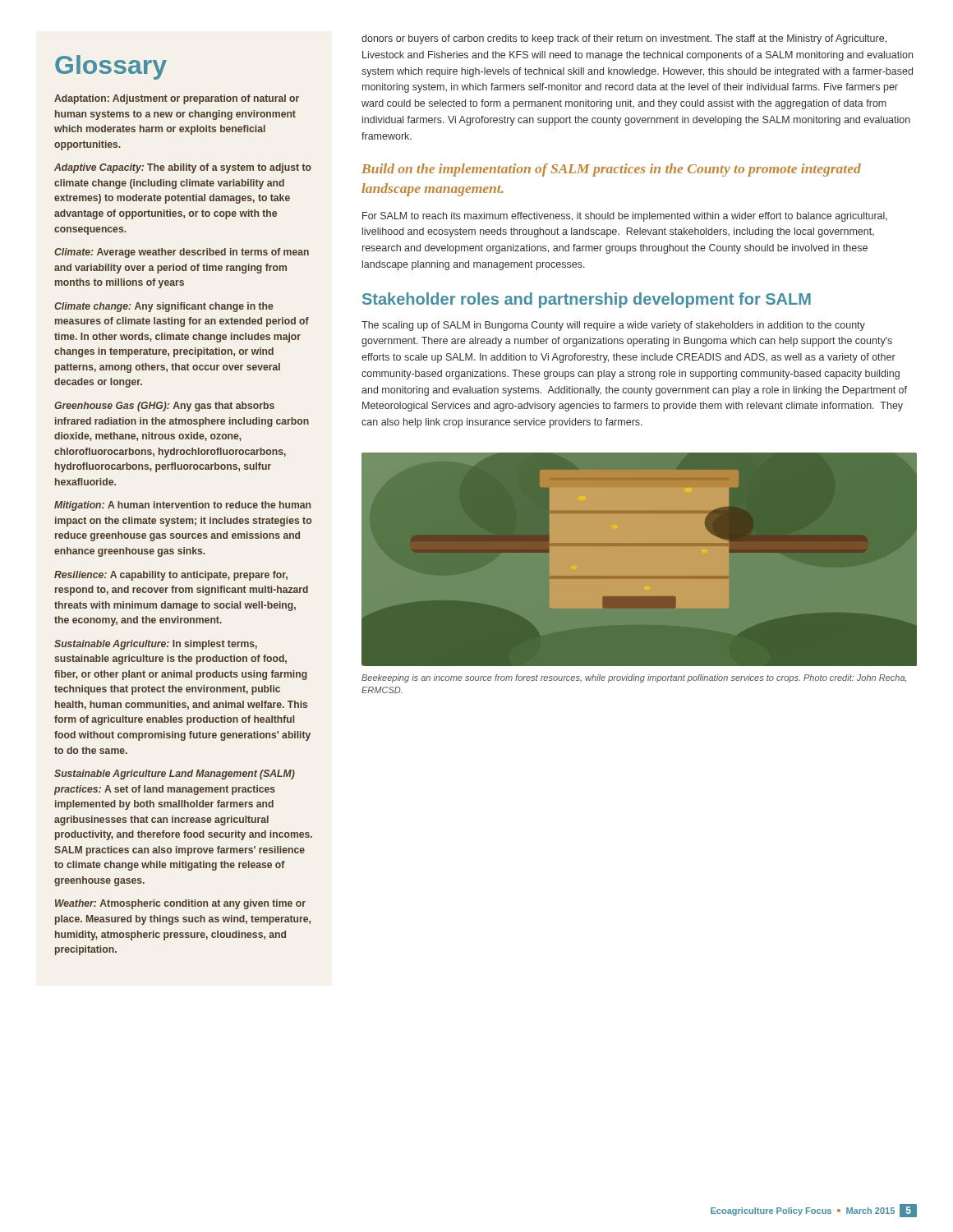Locate the text block that says "Adaptive Capacity: The ability of a"

tap(183, 198)
